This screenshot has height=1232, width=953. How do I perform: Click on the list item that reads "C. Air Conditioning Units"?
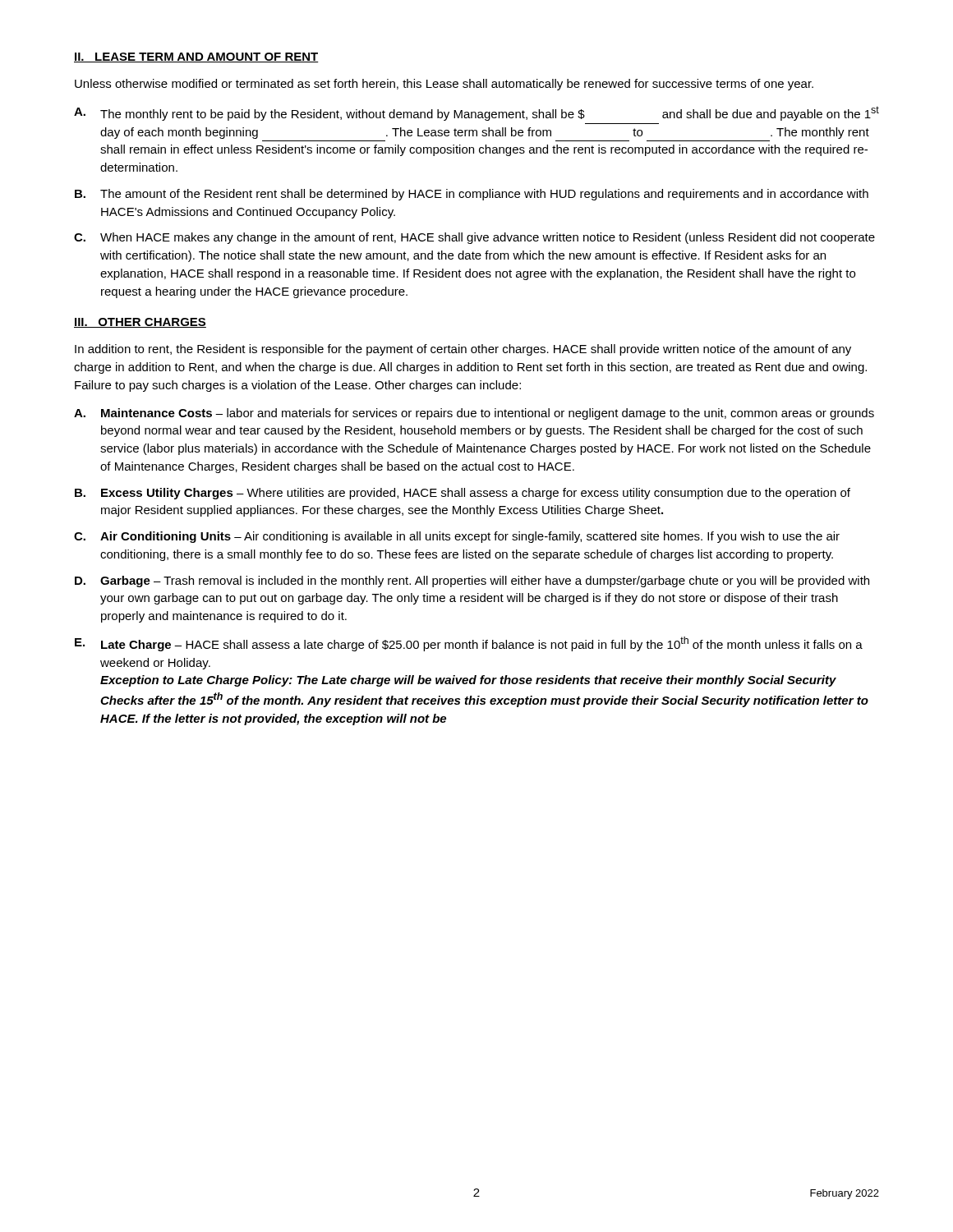[x=476, y=545]
